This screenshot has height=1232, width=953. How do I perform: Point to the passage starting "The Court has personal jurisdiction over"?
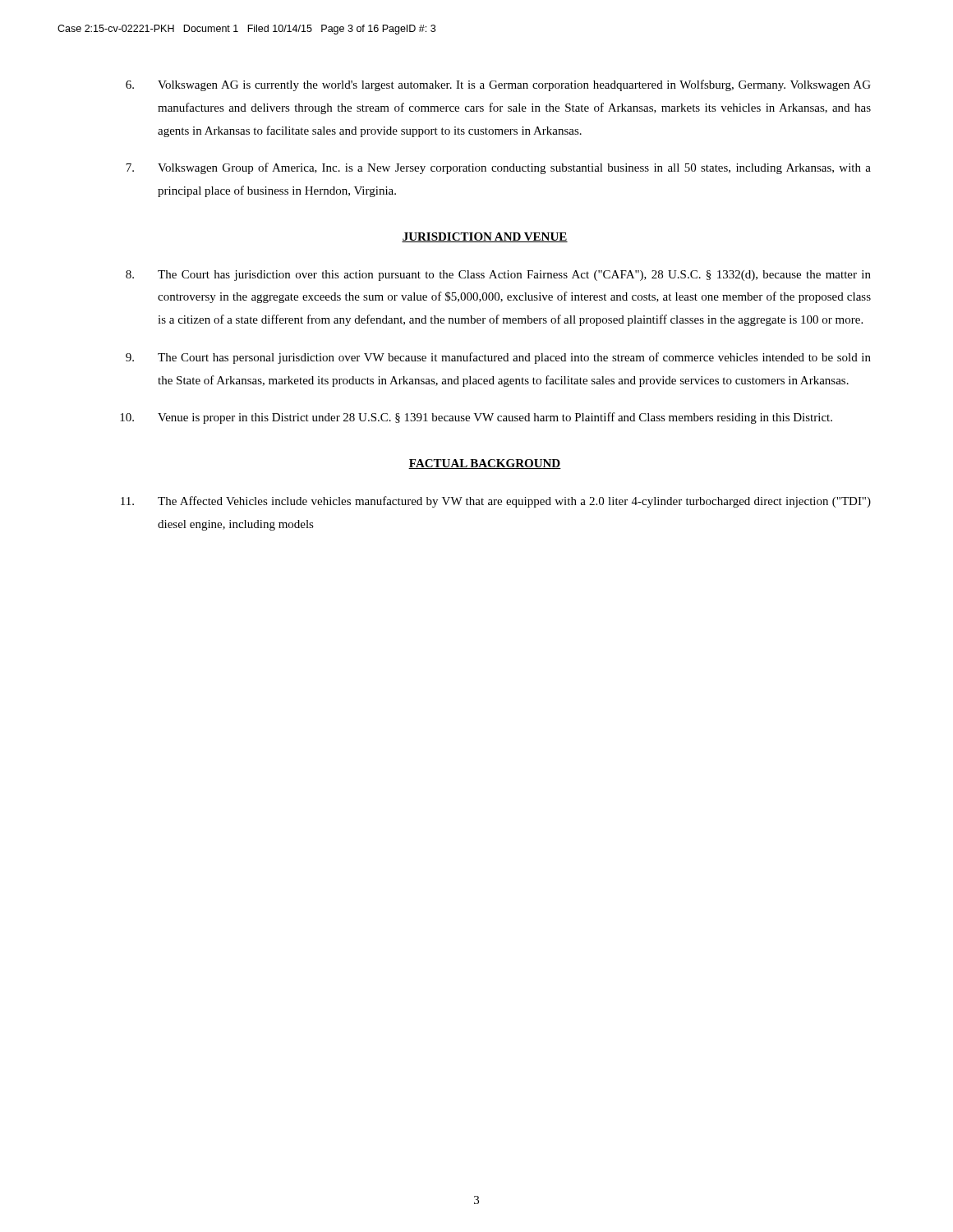[485, 369]
